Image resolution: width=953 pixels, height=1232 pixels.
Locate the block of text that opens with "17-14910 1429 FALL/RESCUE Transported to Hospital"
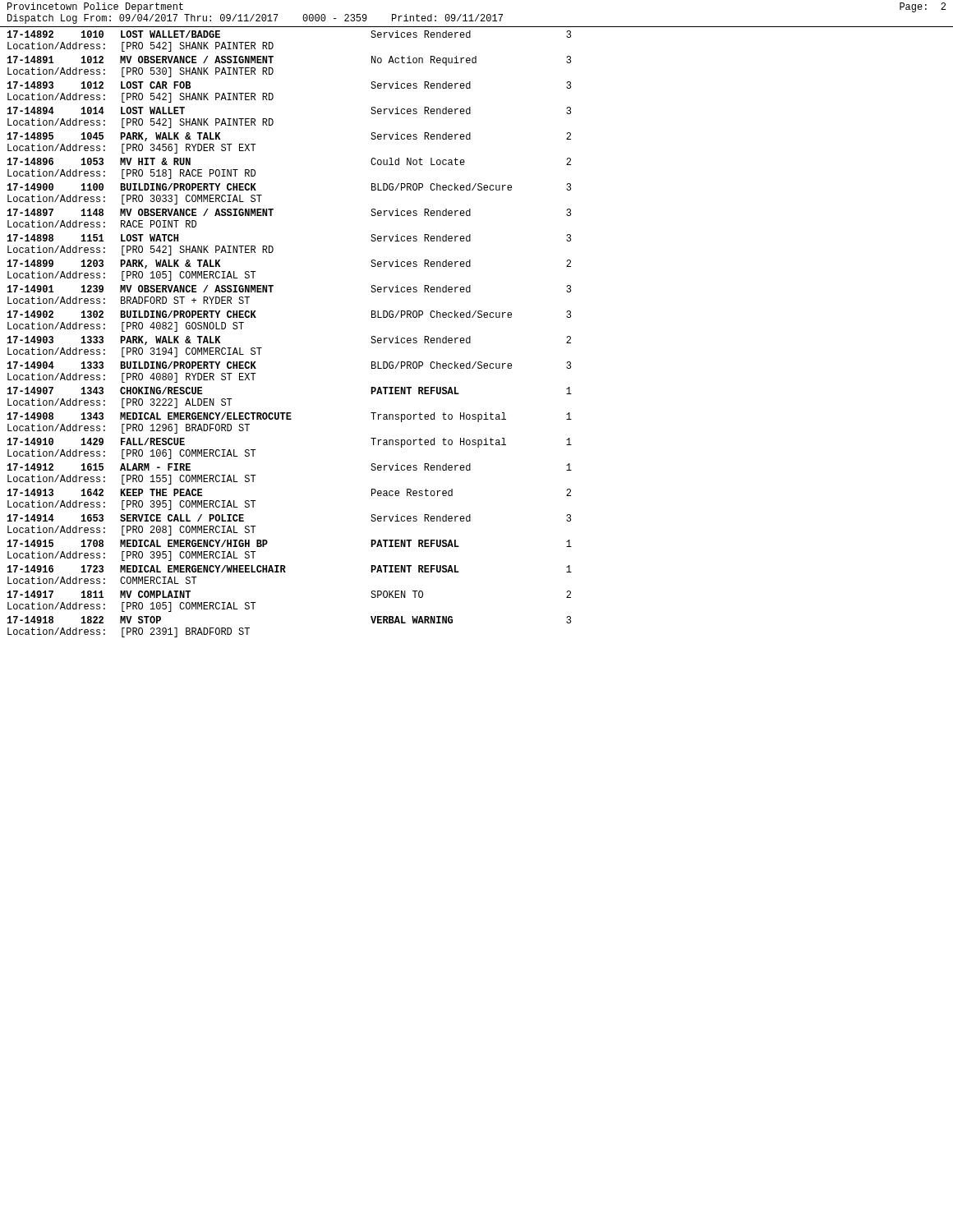point(476,448)
